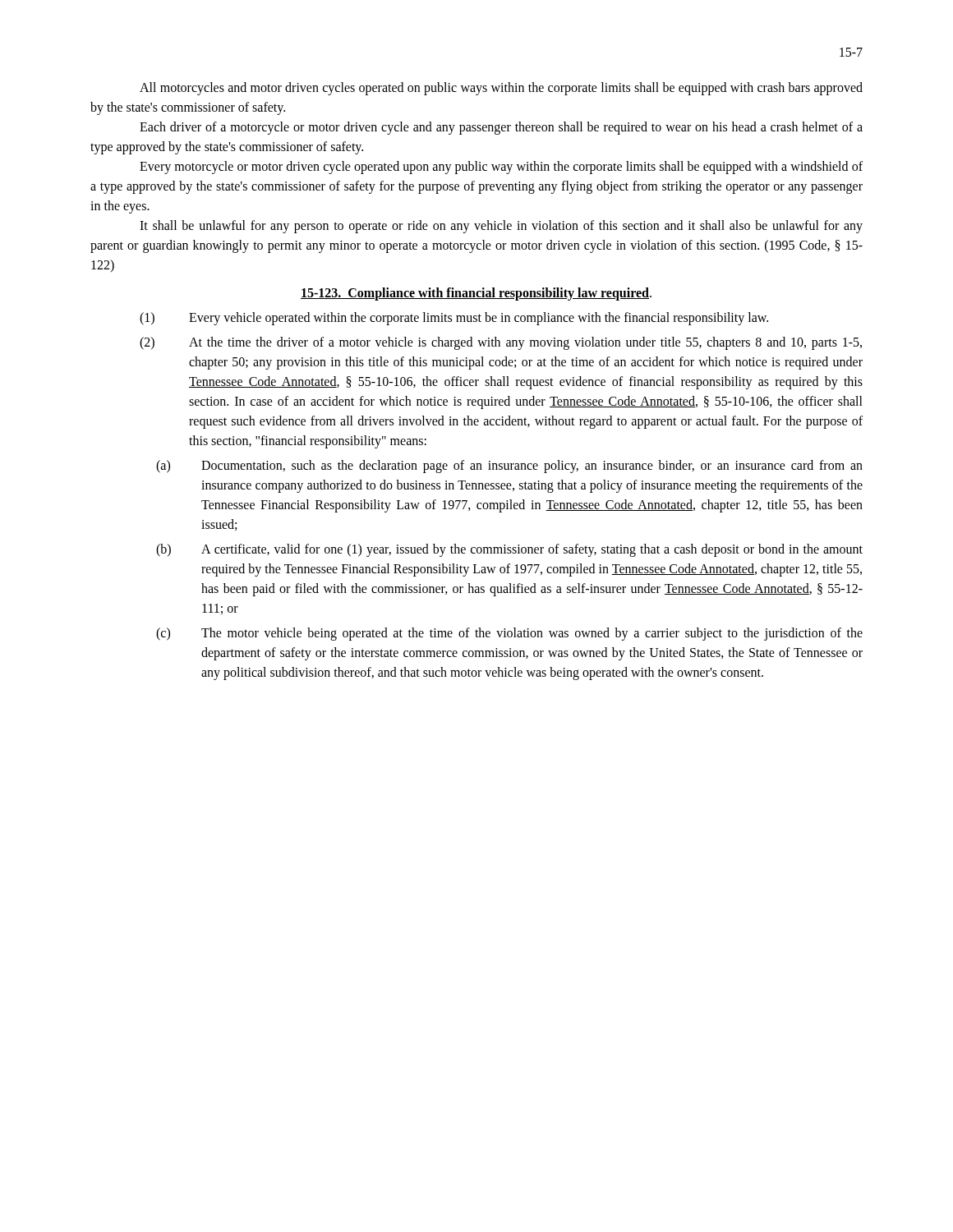The width and height of the screenshot is (953, 1232).
Task: Point to the passage starting "(a) Documentation, such"
Action: pos(509,495)
